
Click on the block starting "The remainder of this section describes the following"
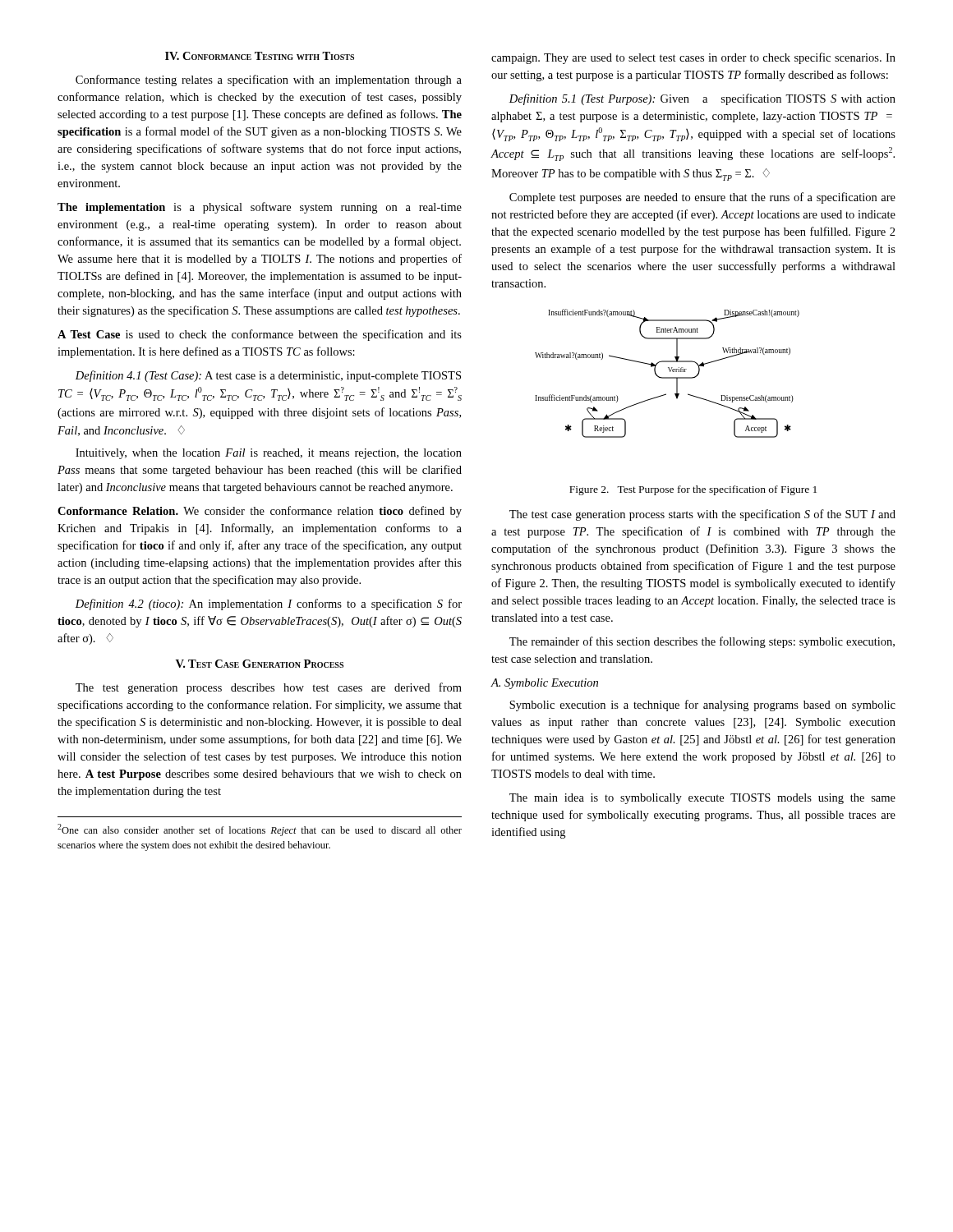pyautogui.click(x=693, y=651)
